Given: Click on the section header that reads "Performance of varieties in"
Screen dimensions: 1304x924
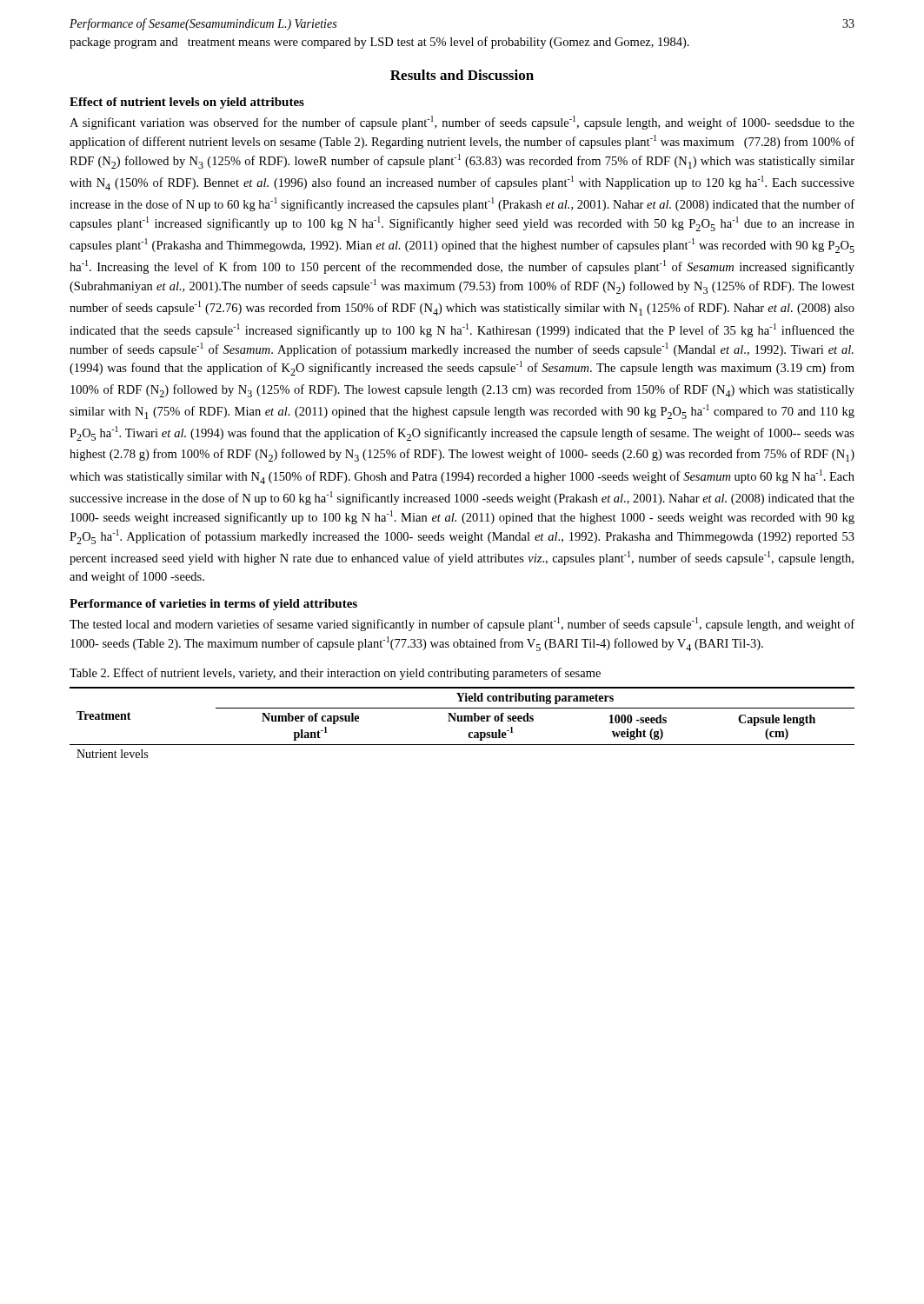Looking at the screenshot, I should coord(213,603).
